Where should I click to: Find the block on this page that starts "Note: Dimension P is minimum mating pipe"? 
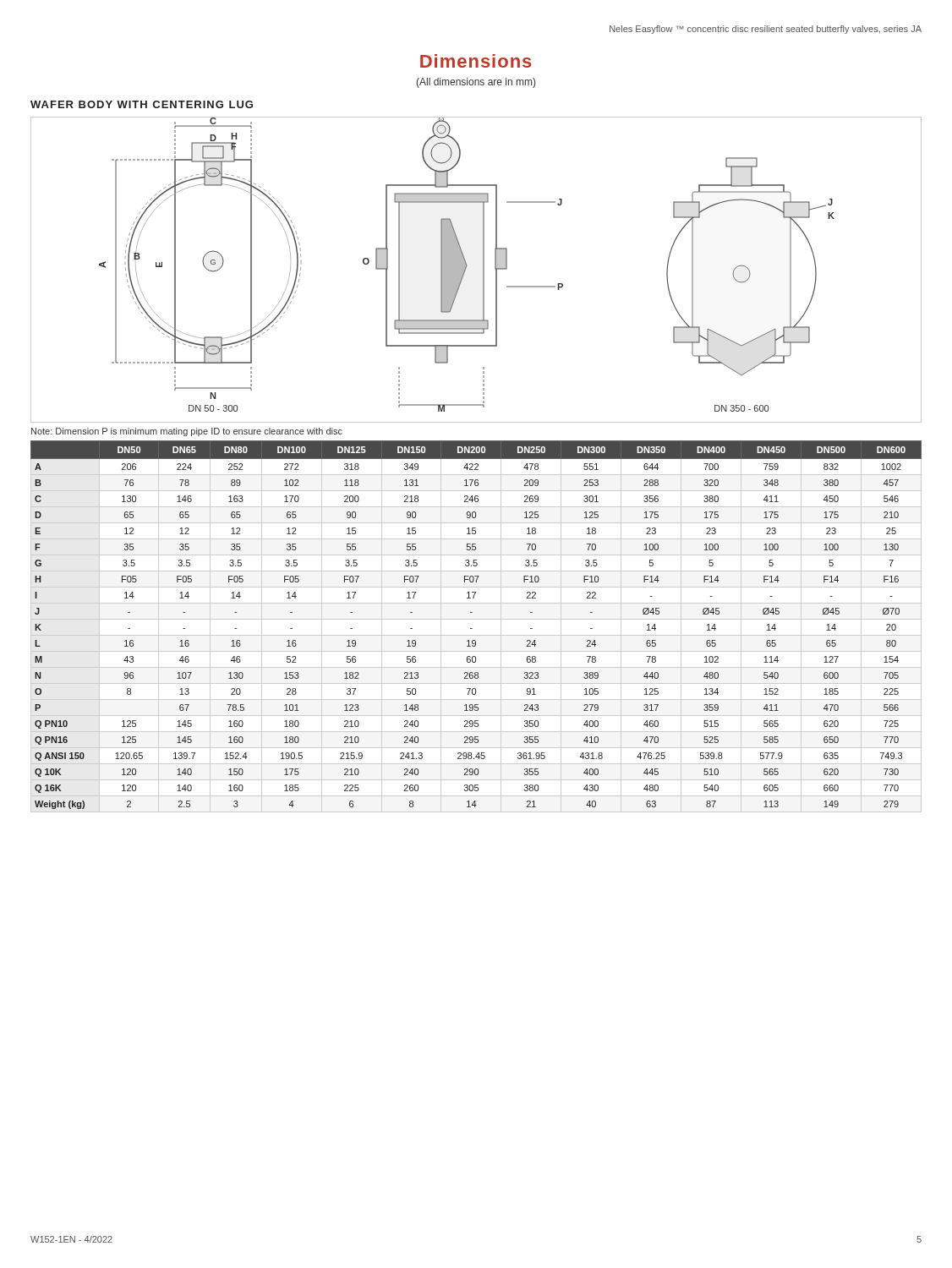point(186,431)
